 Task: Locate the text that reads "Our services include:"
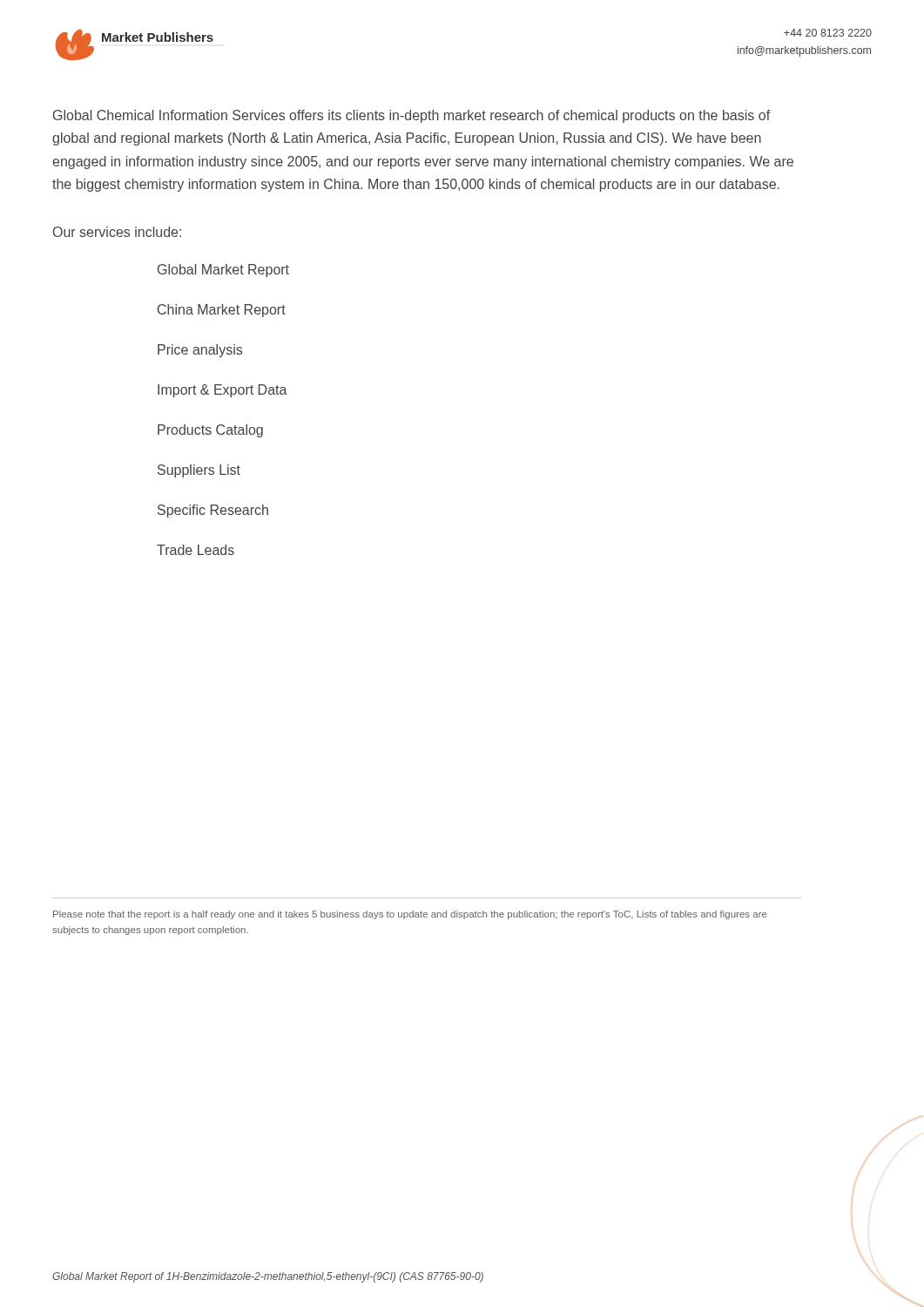click(x=117, y=232)
